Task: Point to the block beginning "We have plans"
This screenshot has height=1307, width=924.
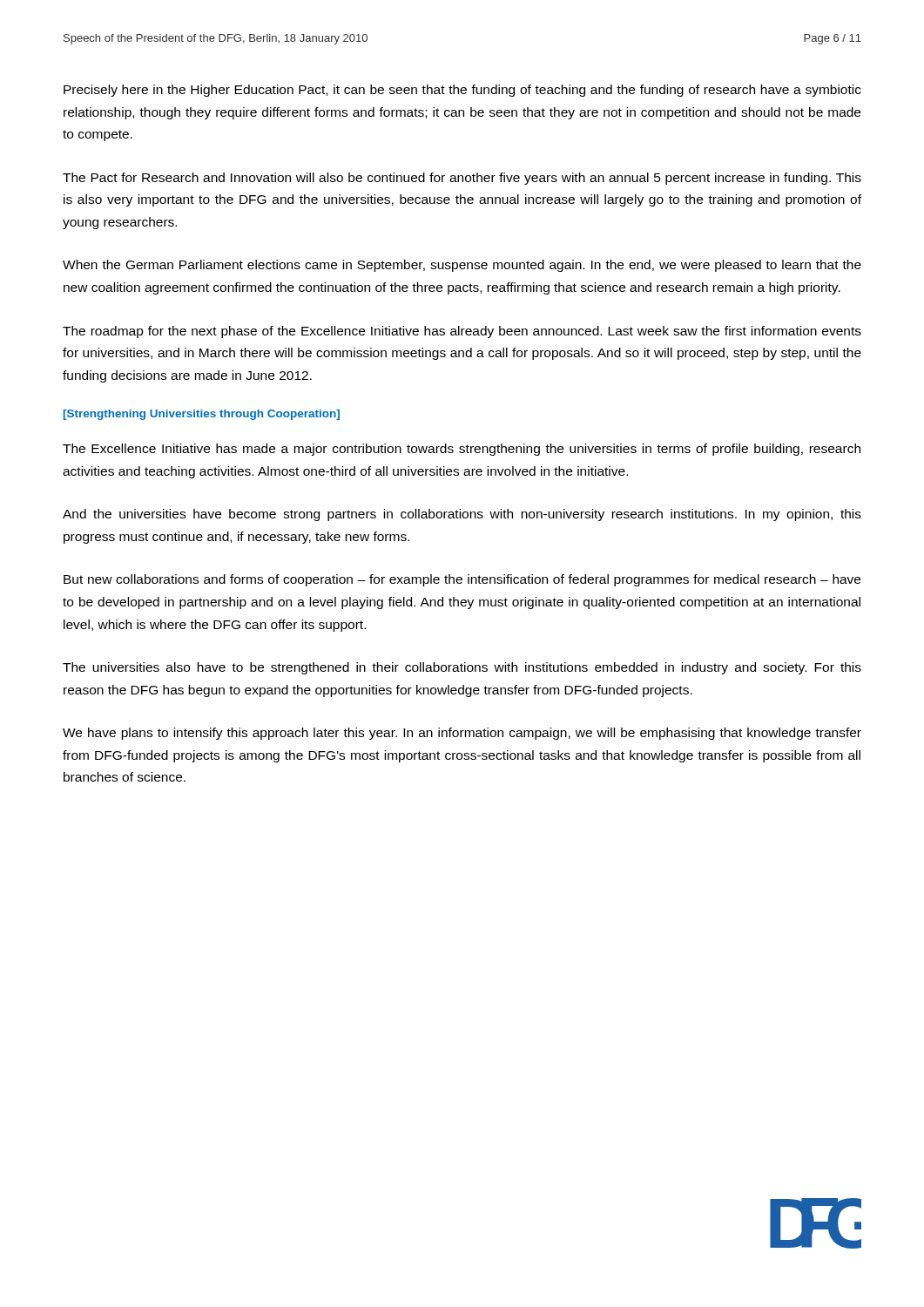Action: click(462, 755)
